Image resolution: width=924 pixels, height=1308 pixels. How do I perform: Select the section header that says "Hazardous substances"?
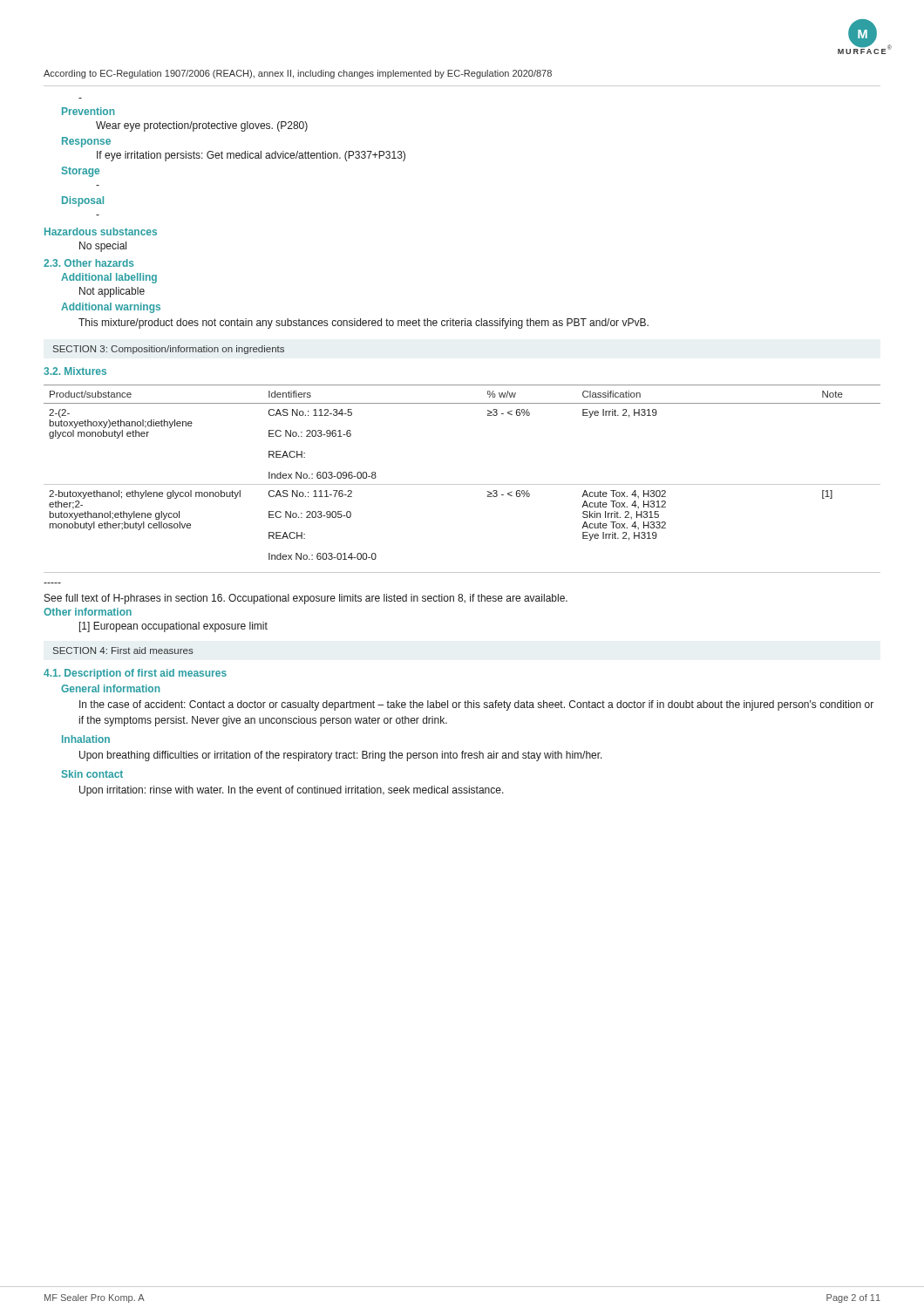coord(101,232)
